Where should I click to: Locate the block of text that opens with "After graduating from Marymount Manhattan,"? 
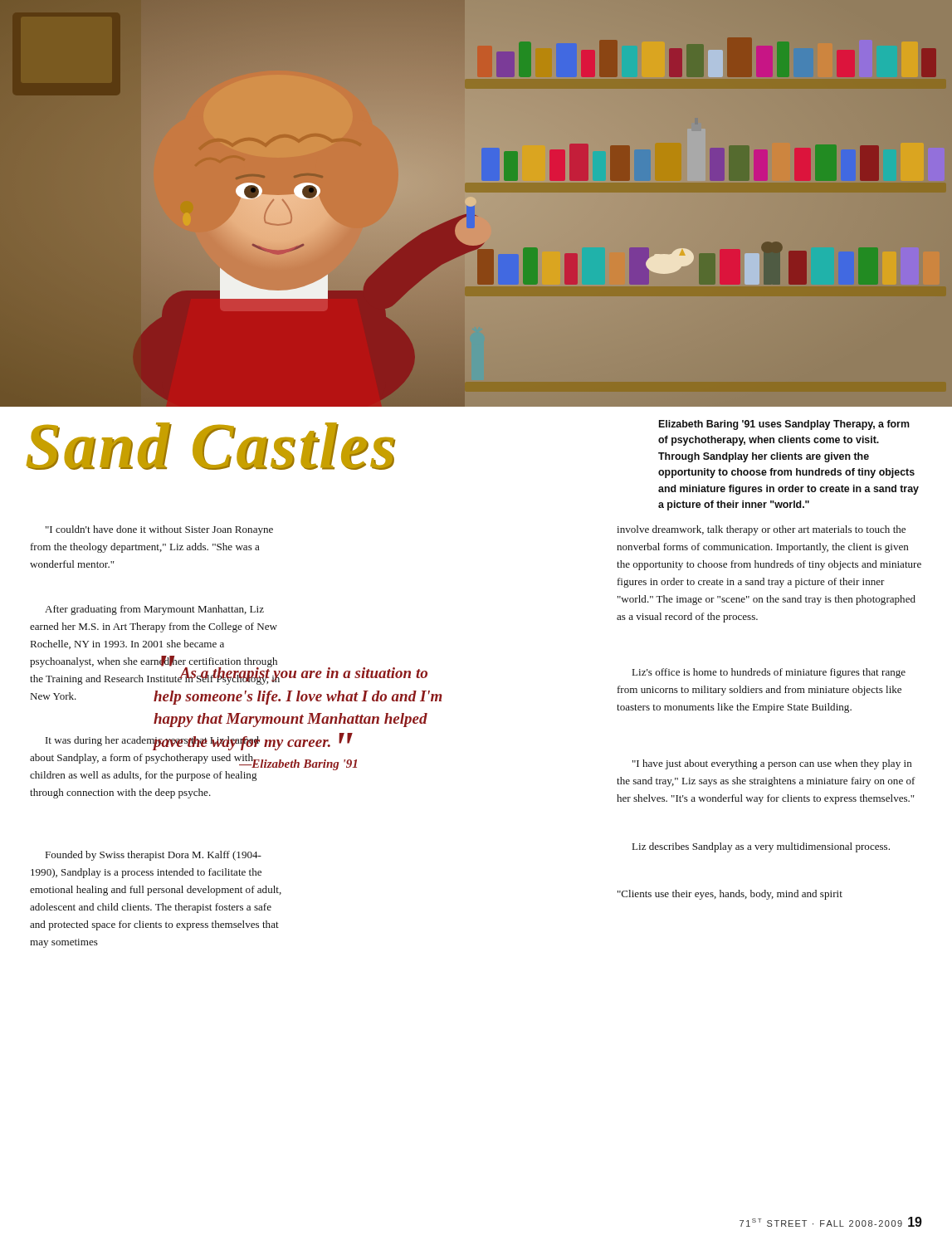tap(156, 653)
